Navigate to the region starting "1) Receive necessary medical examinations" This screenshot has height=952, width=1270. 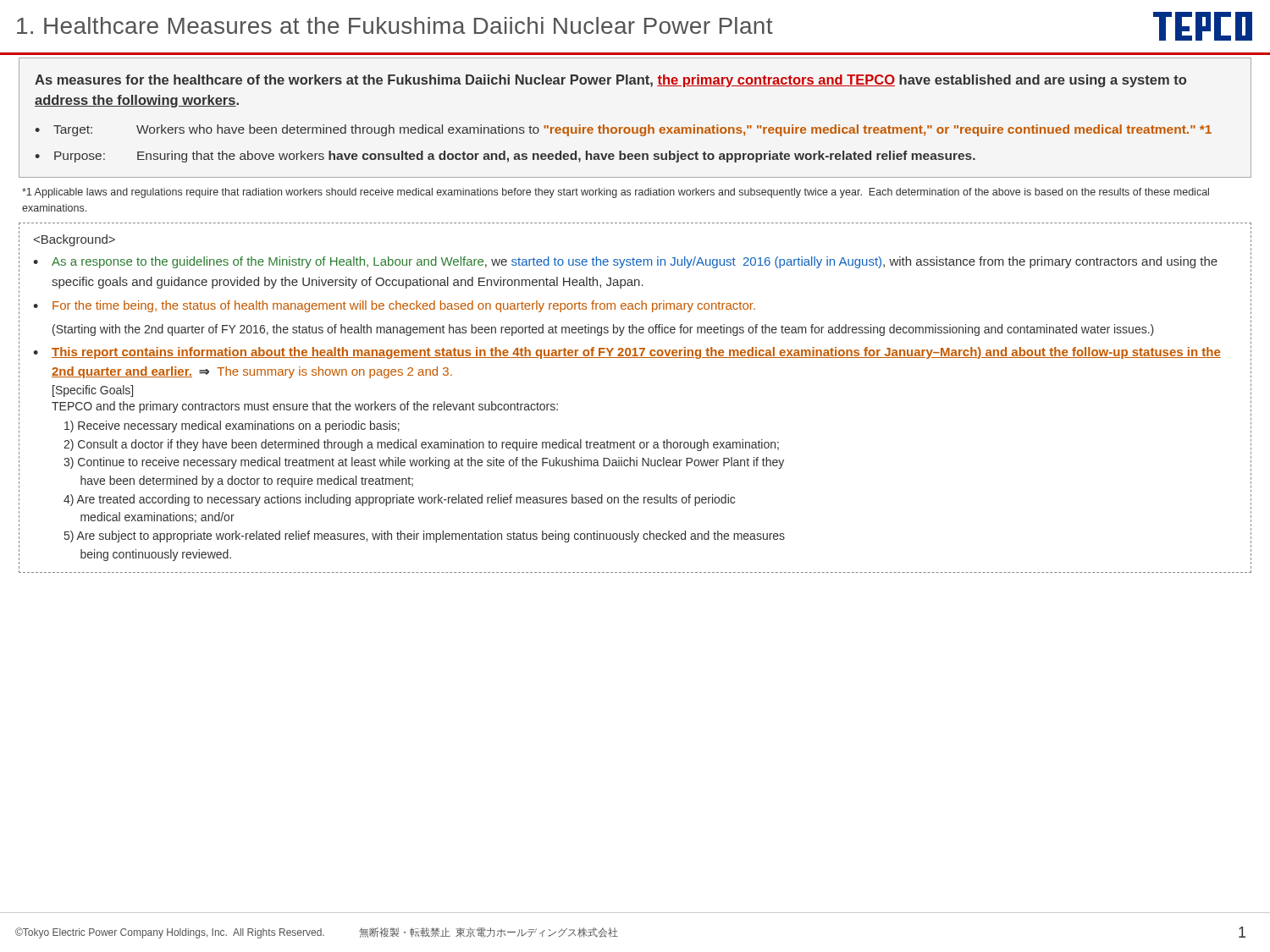click(x=232, y=426)
